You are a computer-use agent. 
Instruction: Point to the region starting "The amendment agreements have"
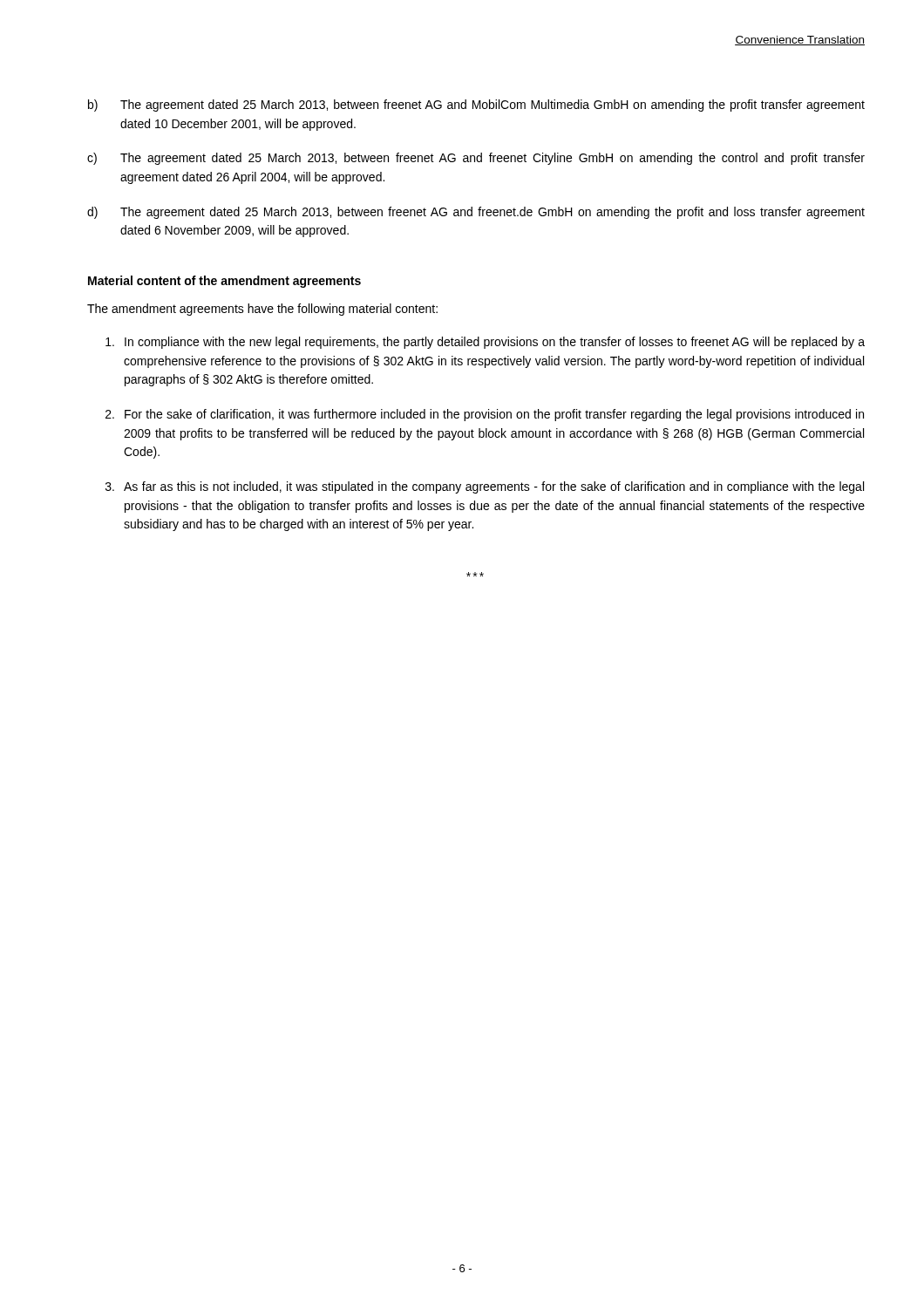click(x=263, y=309)
